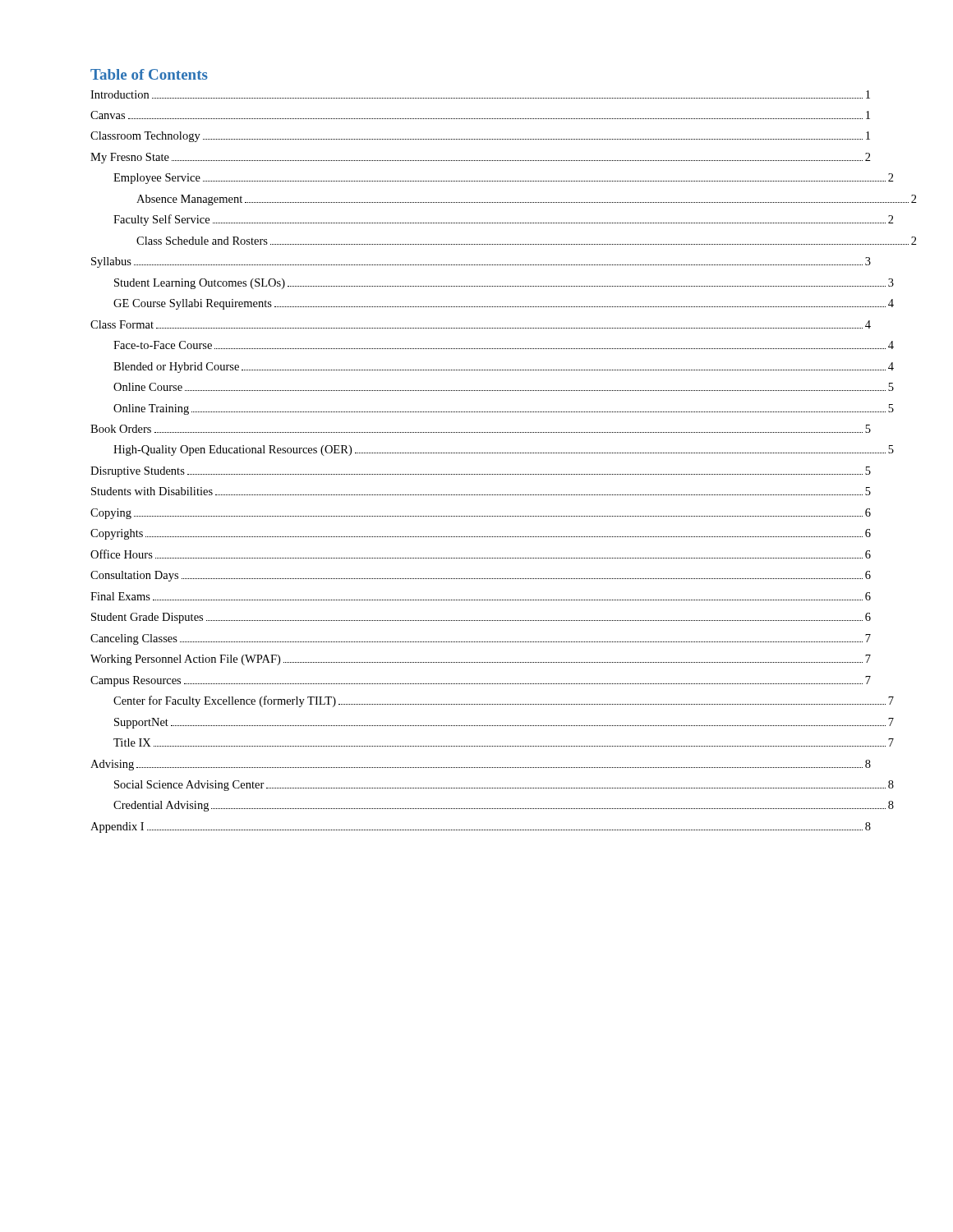Where does it say "Online Course 5"?
Image resolution: width=953 pixels, height=1232 pixels.
pyautogui.click(x=504, y=387)
